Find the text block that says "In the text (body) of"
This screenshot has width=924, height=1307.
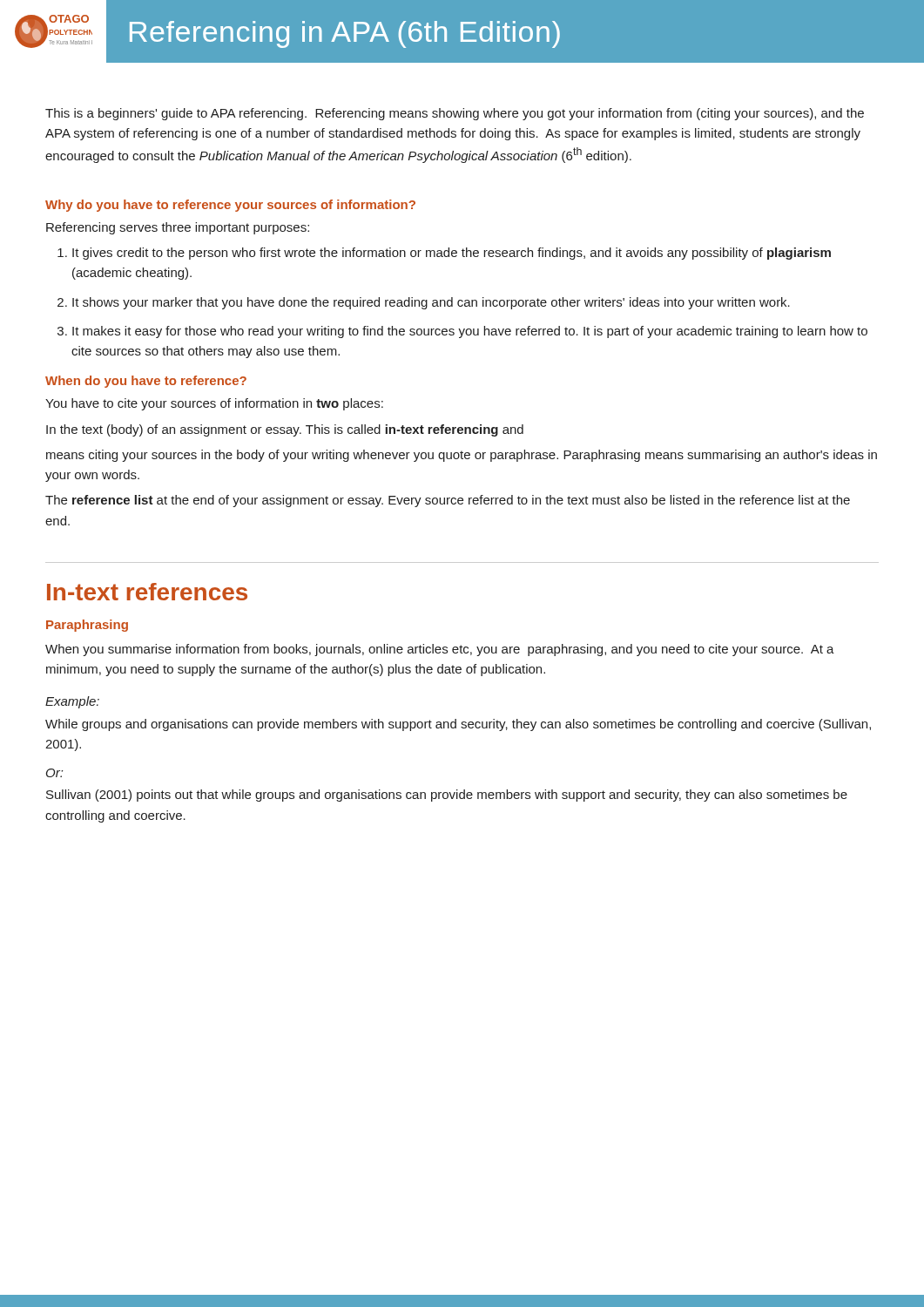tap(285, 429)
